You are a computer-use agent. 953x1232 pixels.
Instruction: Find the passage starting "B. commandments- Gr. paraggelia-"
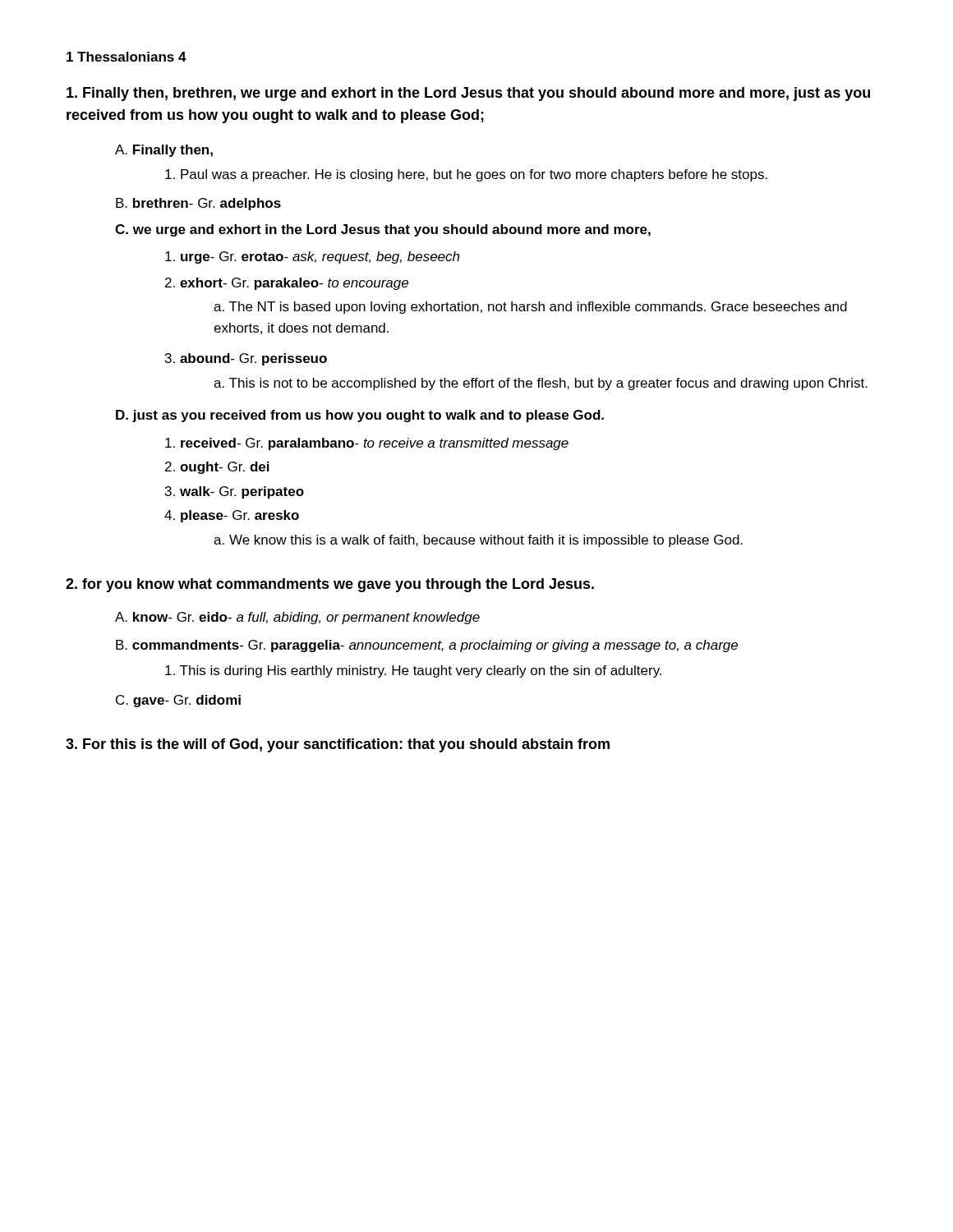427,645
